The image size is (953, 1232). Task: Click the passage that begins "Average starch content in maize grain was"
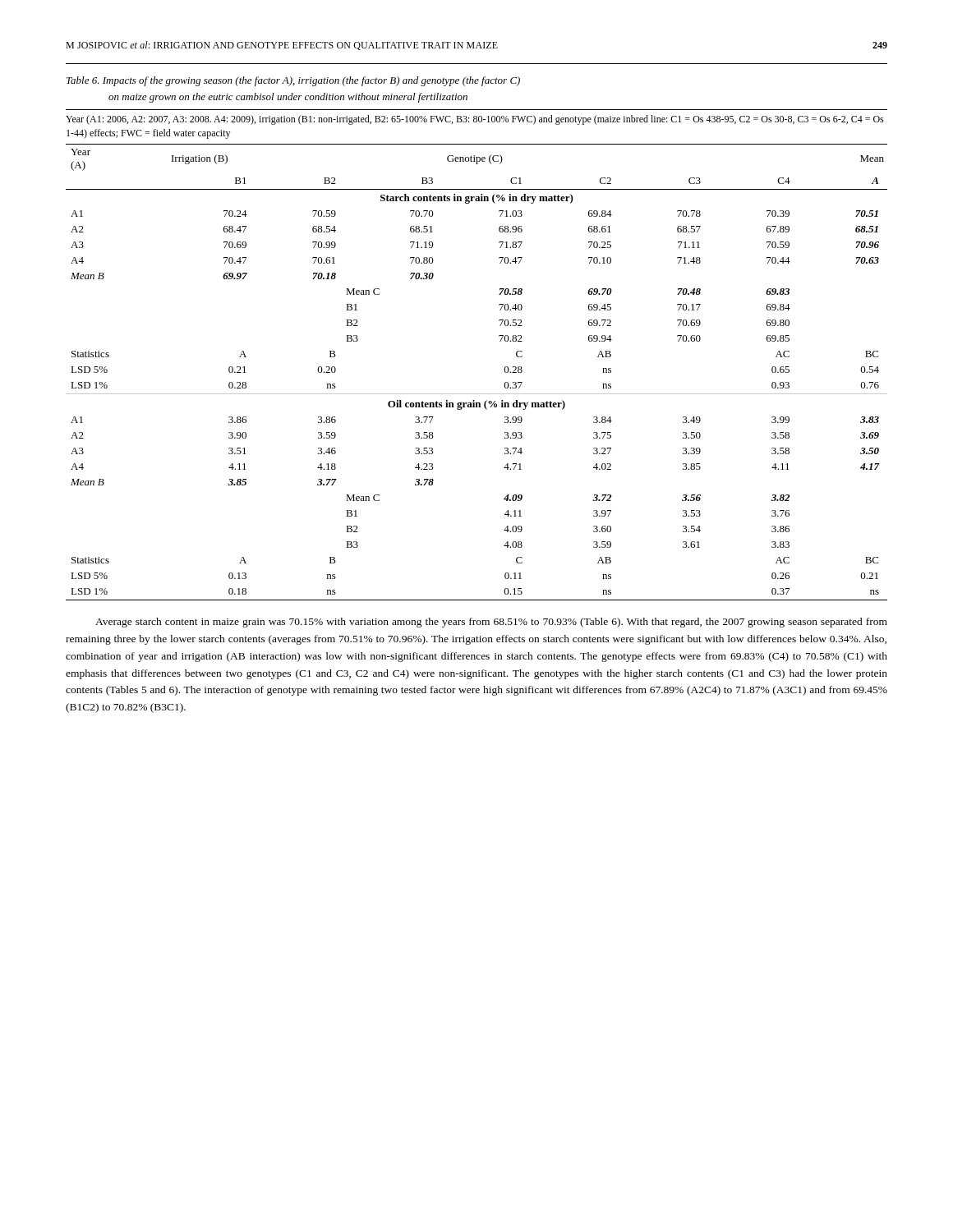[476, 664]
